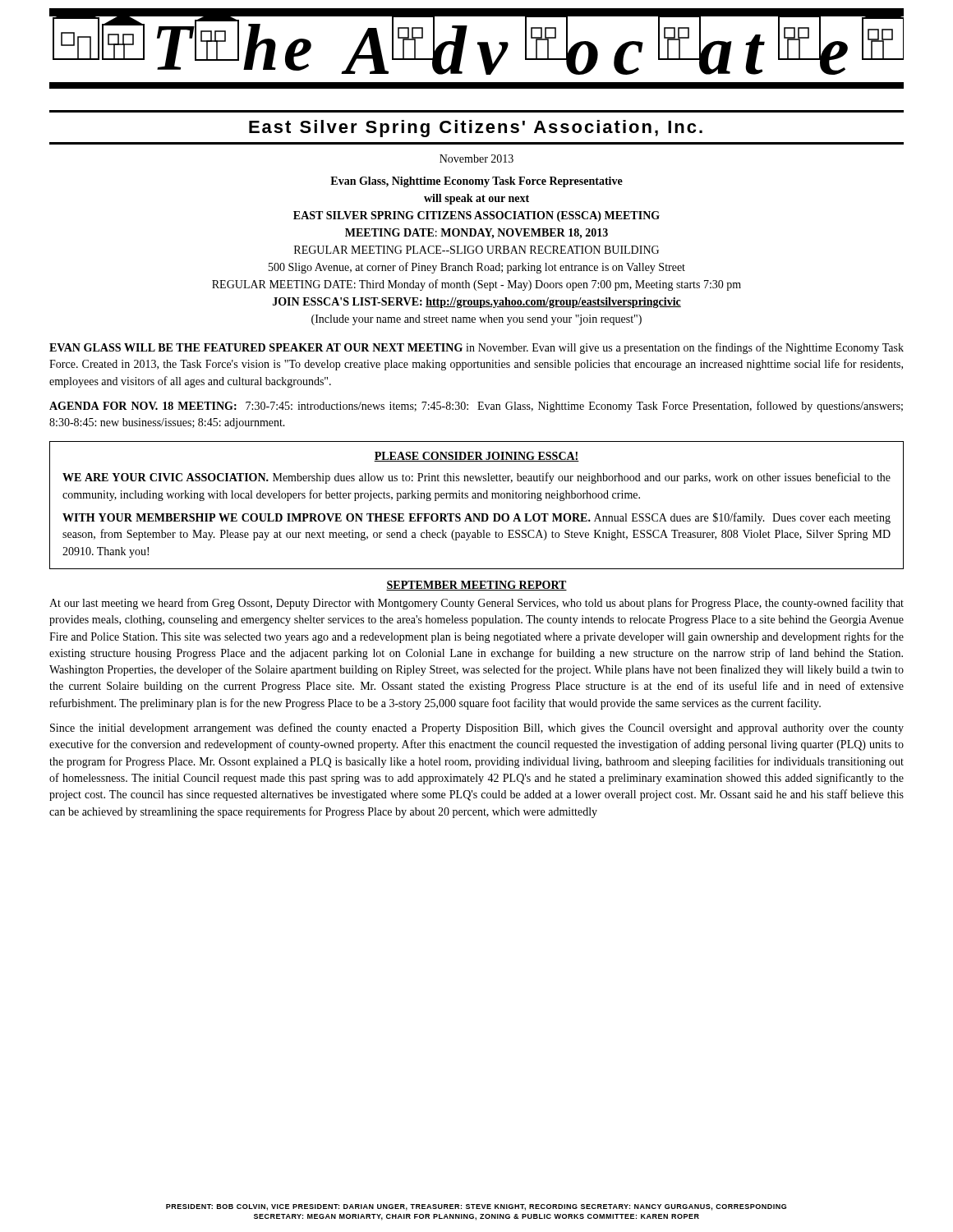Viewport: 953px width, 1232px height.
Task: Find the block on this page that starts "AGENDA FOR NOV."
Action: point(476,414)
